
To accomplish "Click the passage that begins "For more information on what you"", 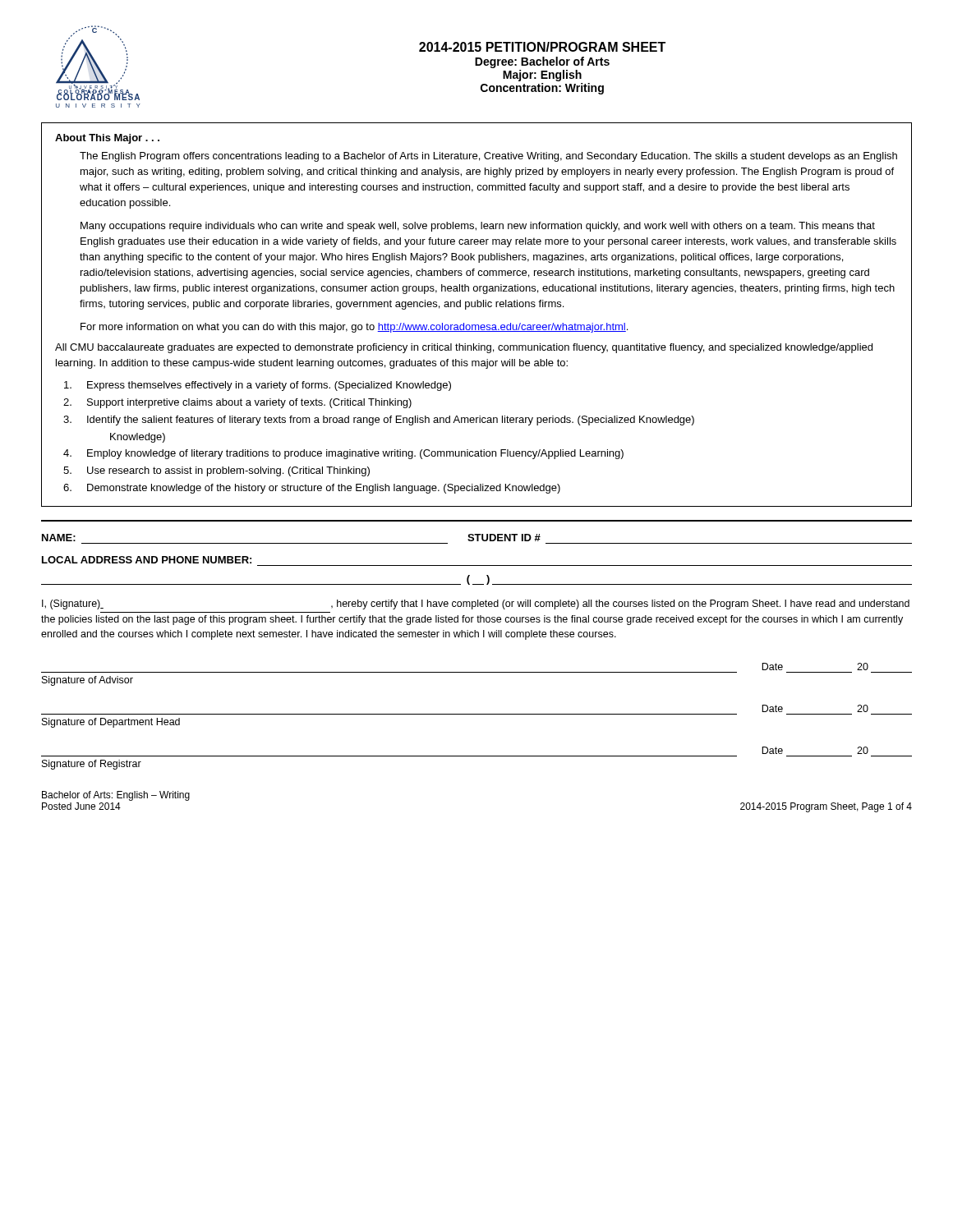I will (489, 328).
